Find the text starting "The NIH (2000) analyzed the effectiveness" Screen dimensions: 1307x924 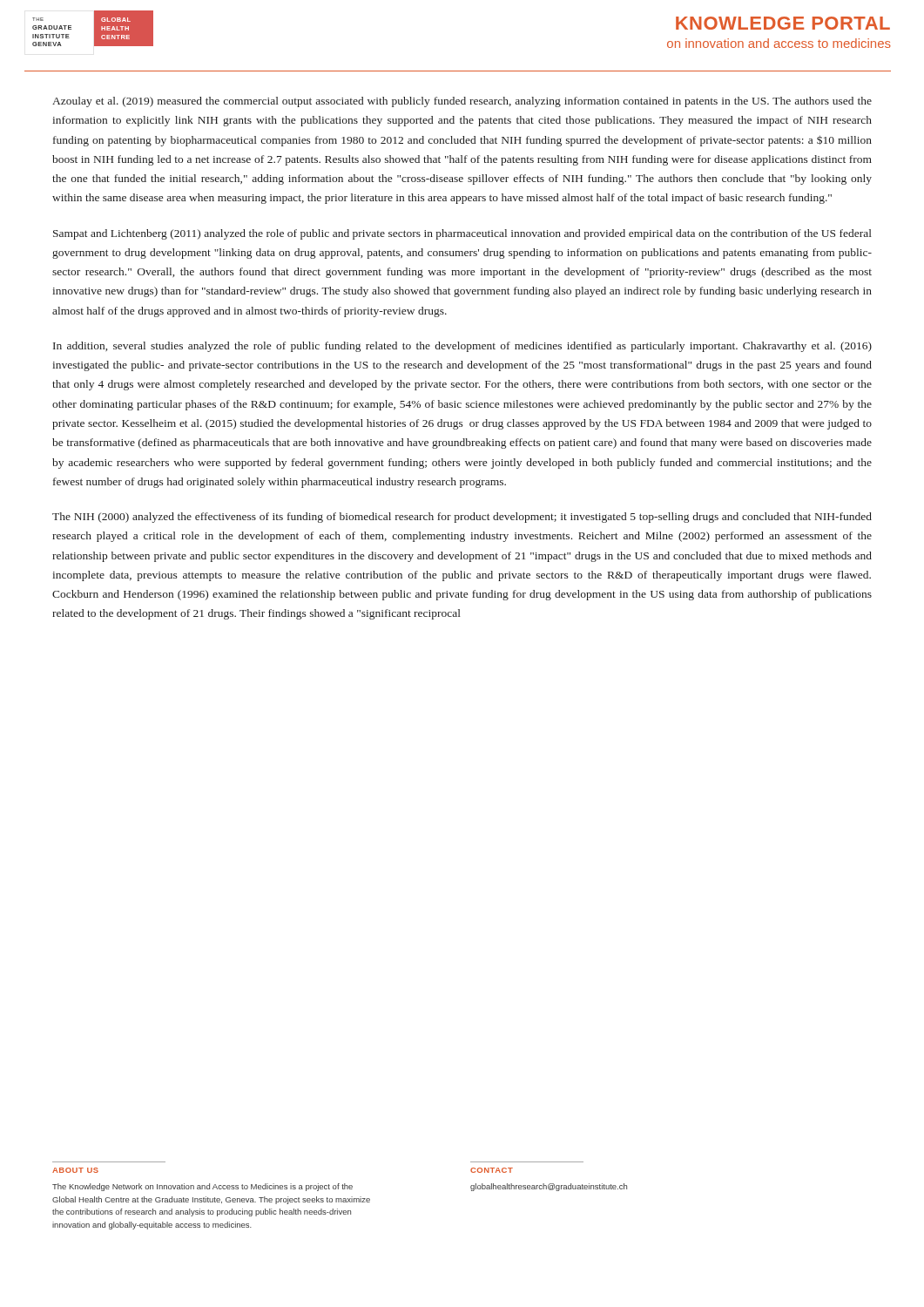click(x=462, y=565)
